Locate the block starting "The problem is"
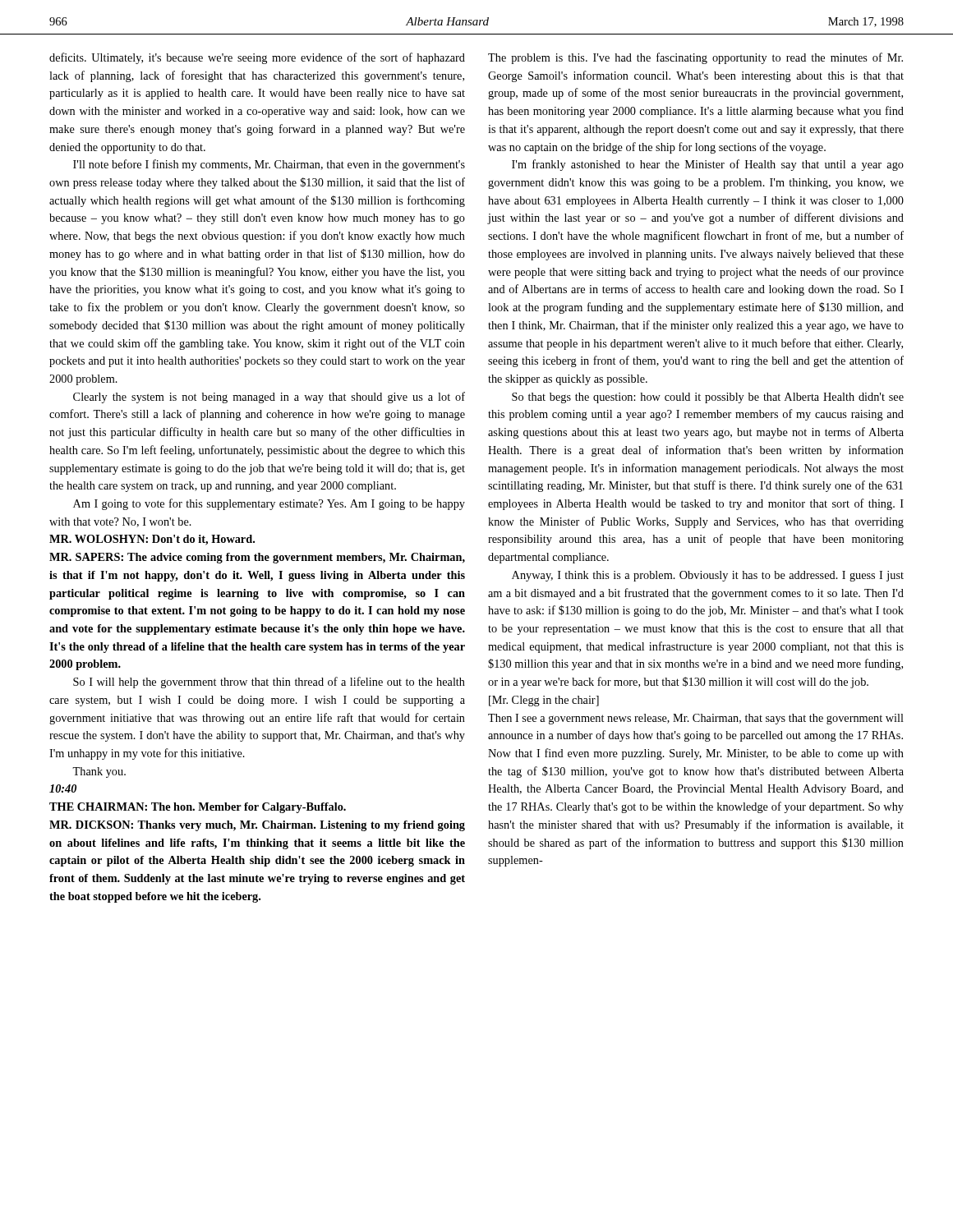The width and height of the screenshot is (953, 1232). (696, 370)
